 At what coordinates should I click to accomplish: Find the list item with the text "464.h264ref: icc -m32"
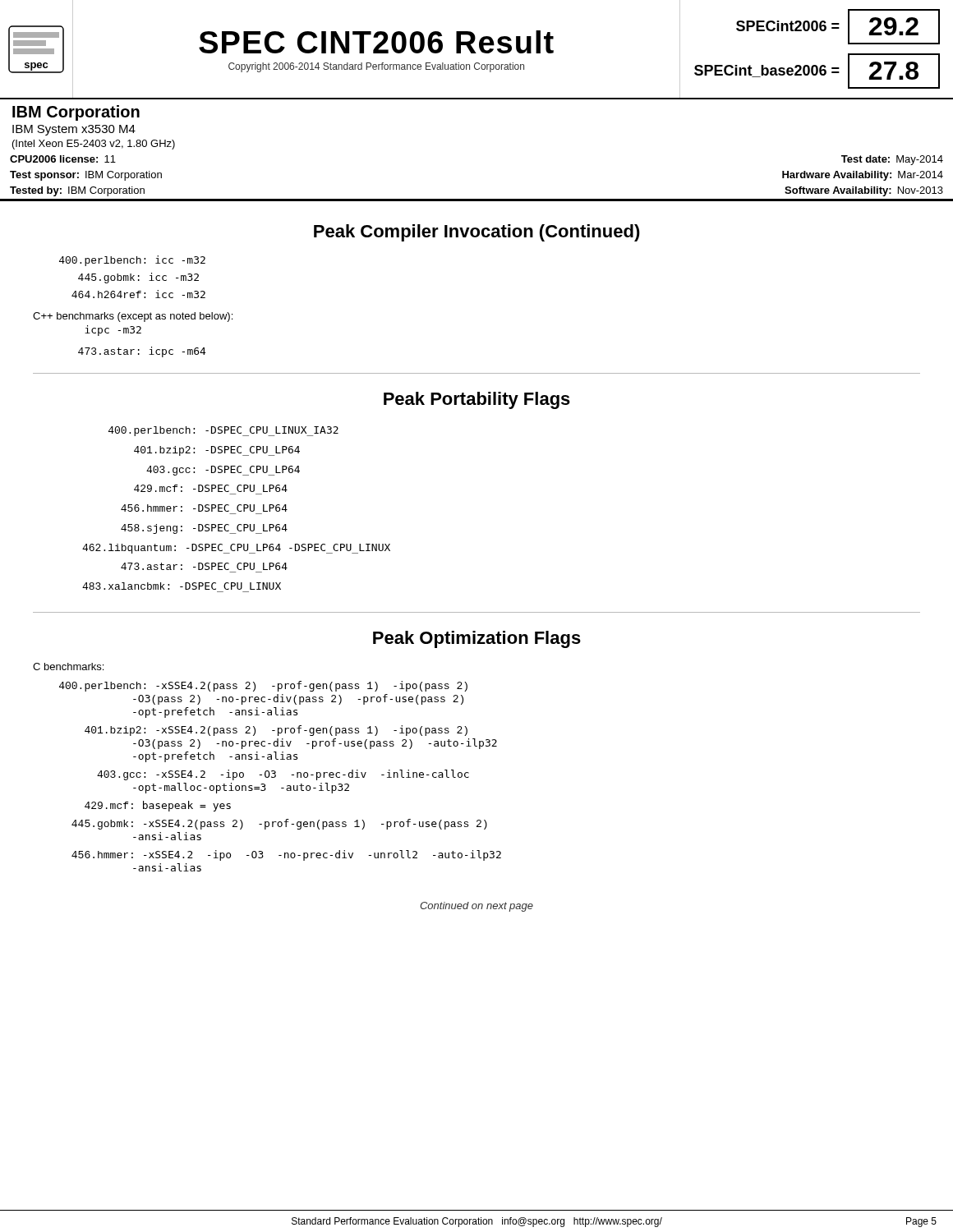[x=120, y=295]
